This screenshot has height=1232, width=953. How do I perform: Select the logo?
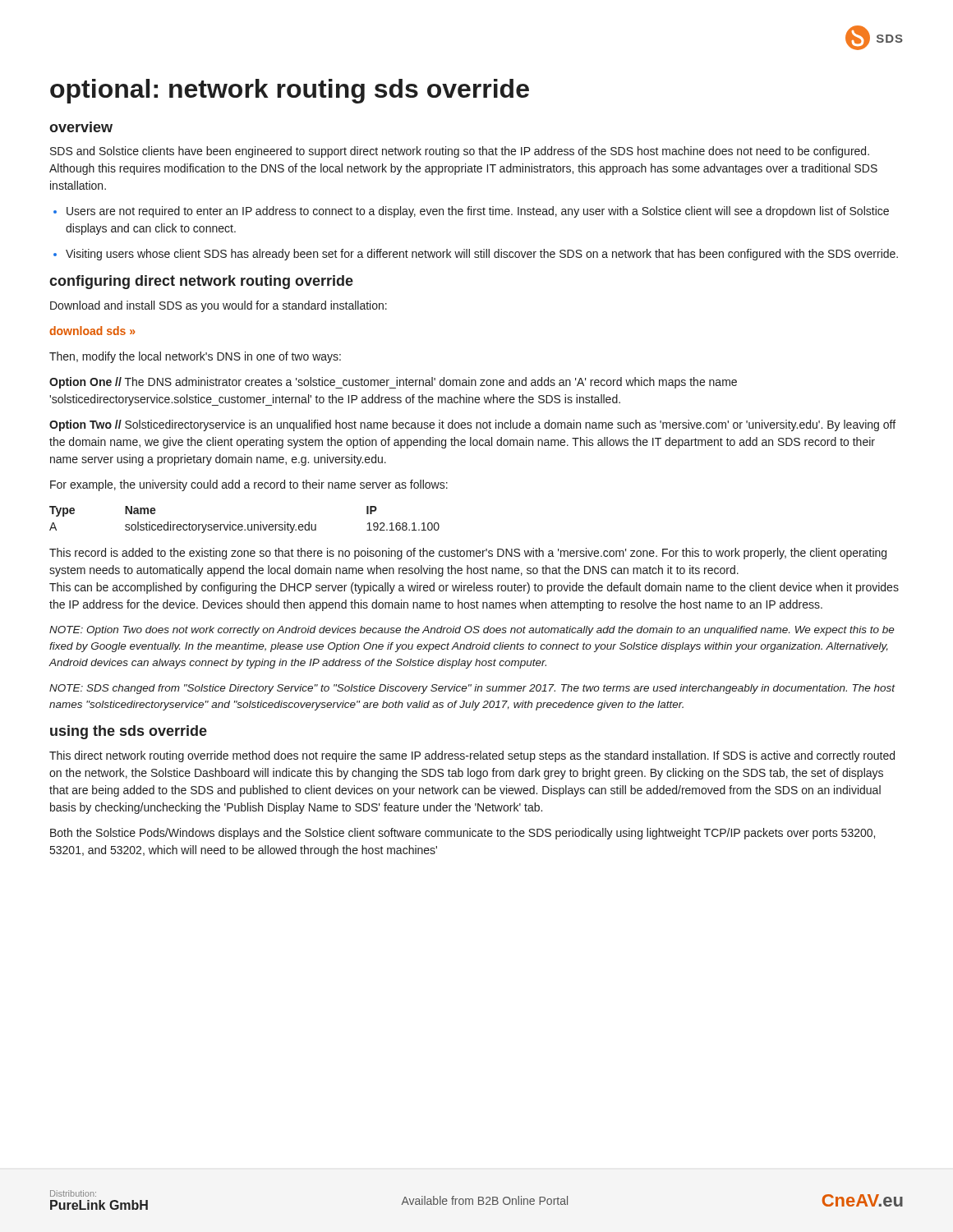(x=874, y=38)
